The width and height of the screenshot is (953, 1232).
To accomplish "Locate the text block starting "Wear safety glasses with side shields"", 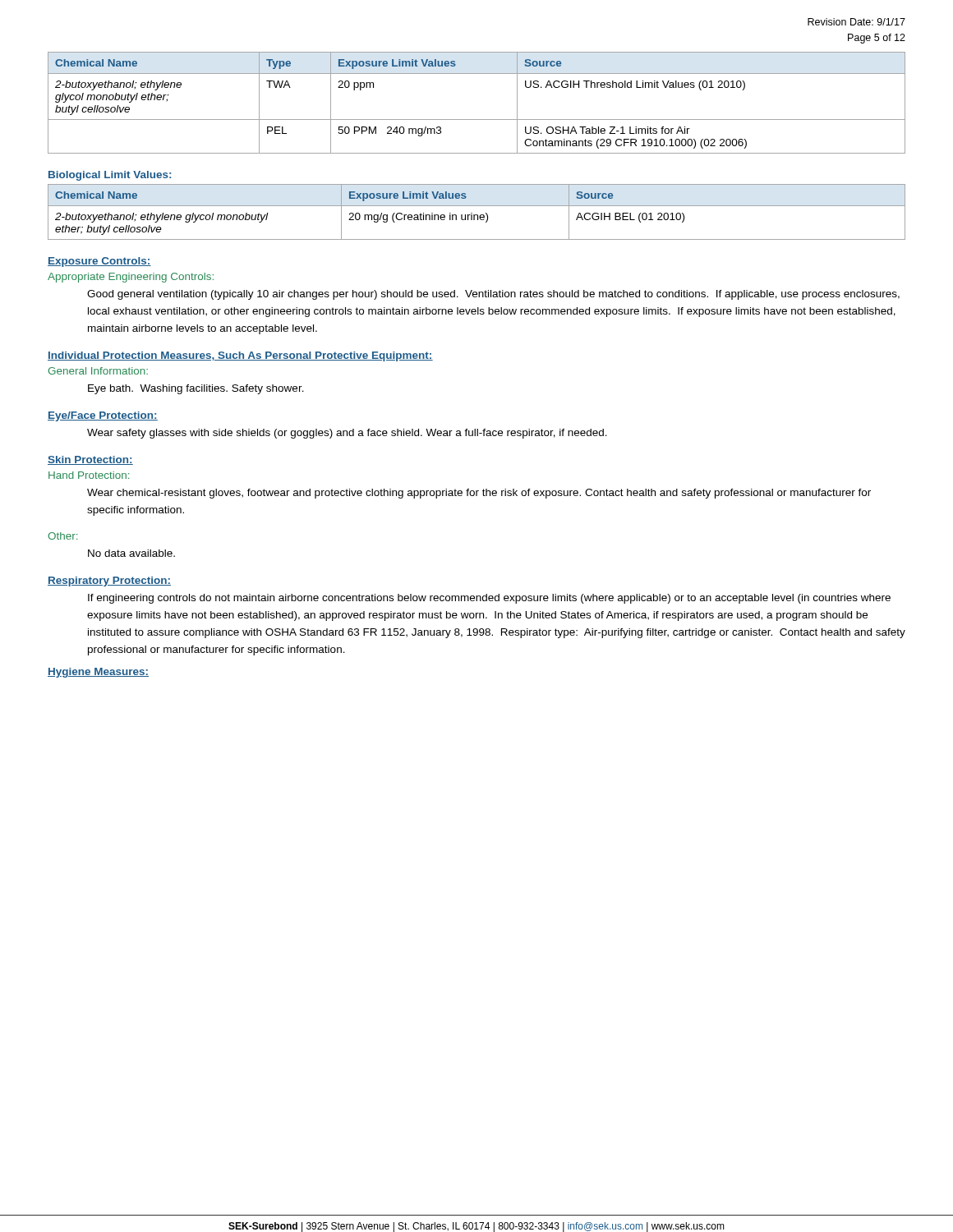I will point(347,432).
